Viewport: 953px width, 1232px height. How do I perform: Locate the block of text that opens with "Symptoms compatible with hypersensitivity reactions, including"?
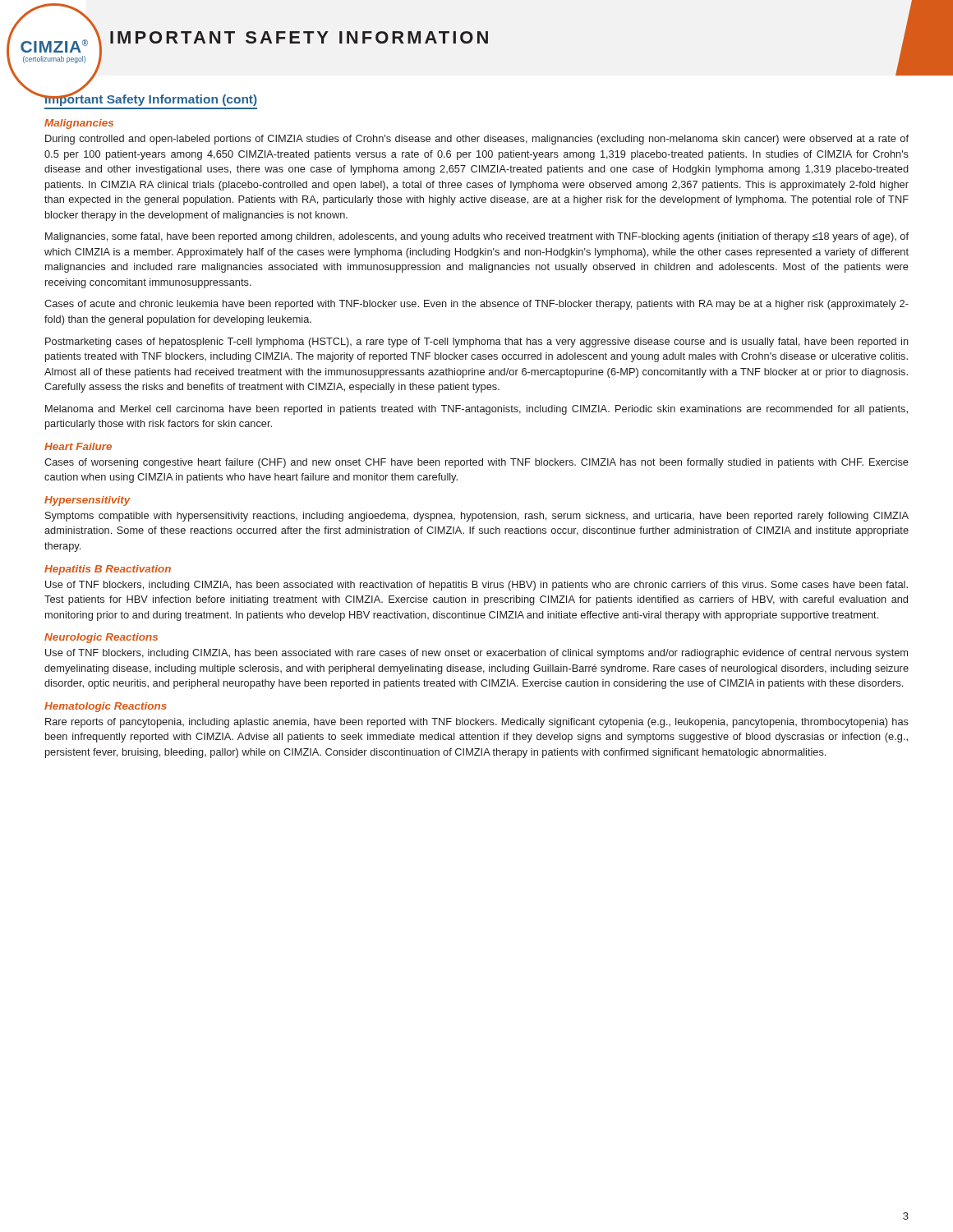click(476, 531)
